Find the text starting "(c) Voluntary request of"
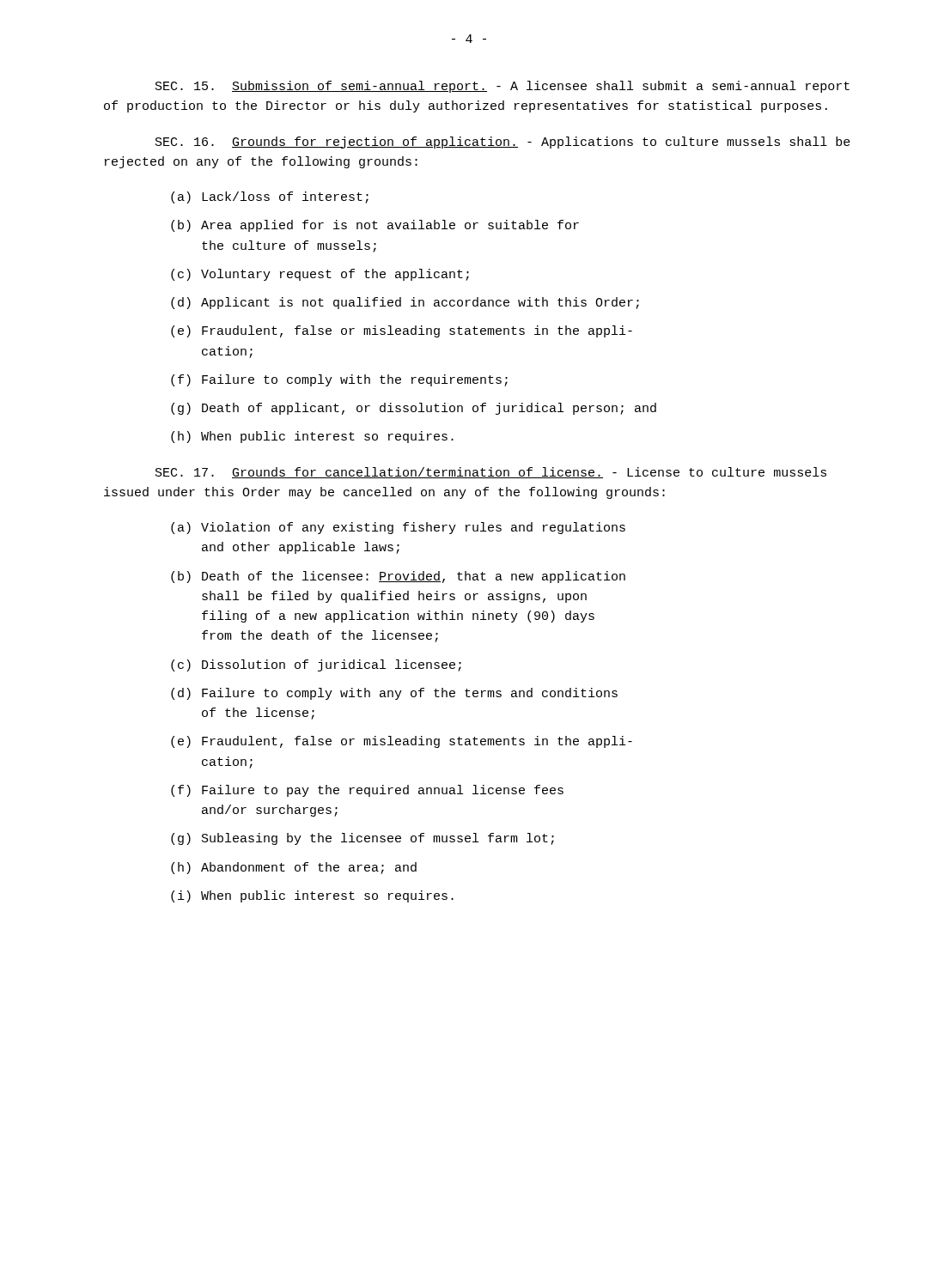Image resolution: width=938 pixels, height=1288 pixels. tap(320, 275)
